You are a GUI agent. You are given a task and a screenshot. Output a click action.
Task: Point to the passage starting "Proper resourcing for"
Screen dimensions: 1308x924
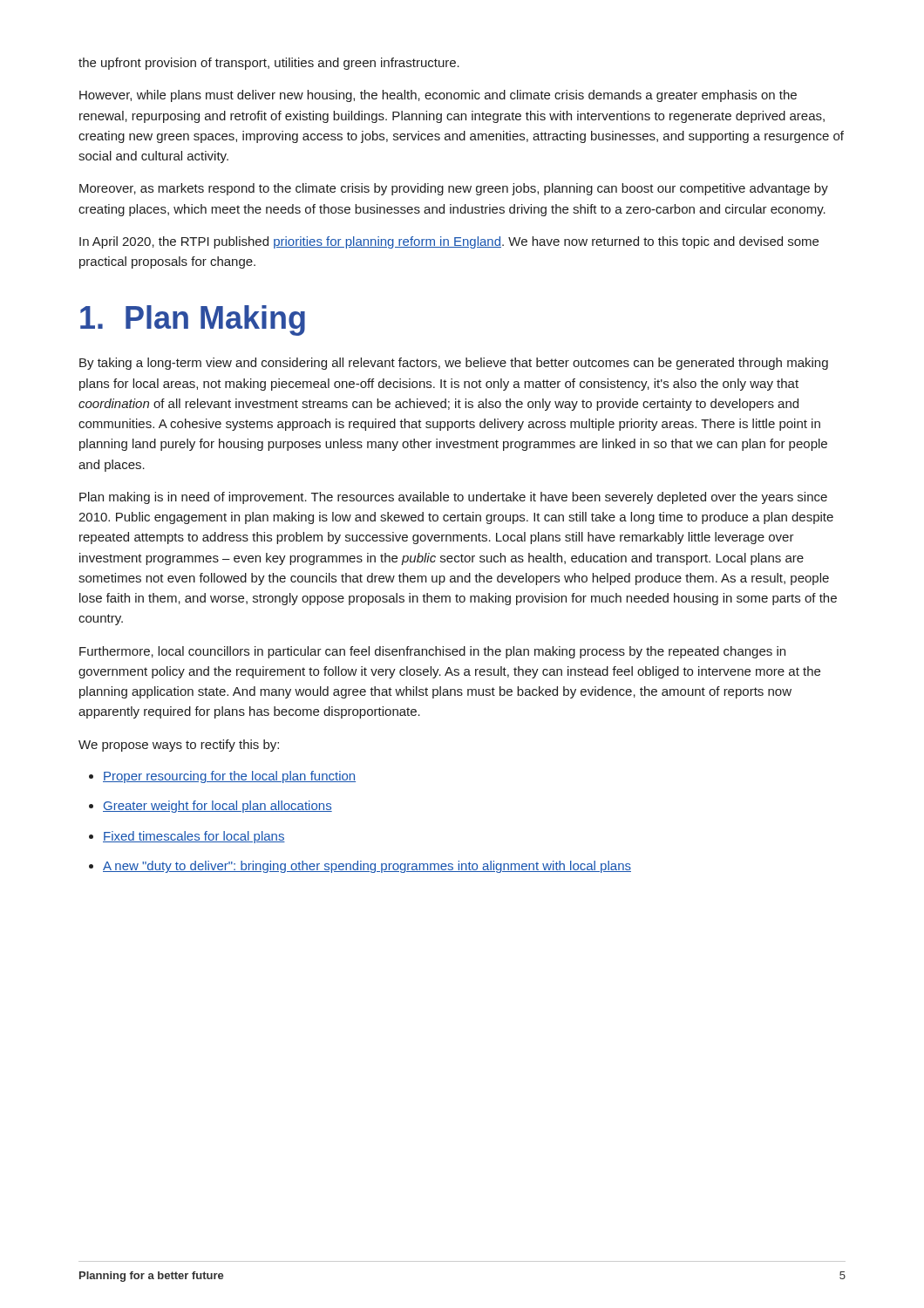point(229,776)
